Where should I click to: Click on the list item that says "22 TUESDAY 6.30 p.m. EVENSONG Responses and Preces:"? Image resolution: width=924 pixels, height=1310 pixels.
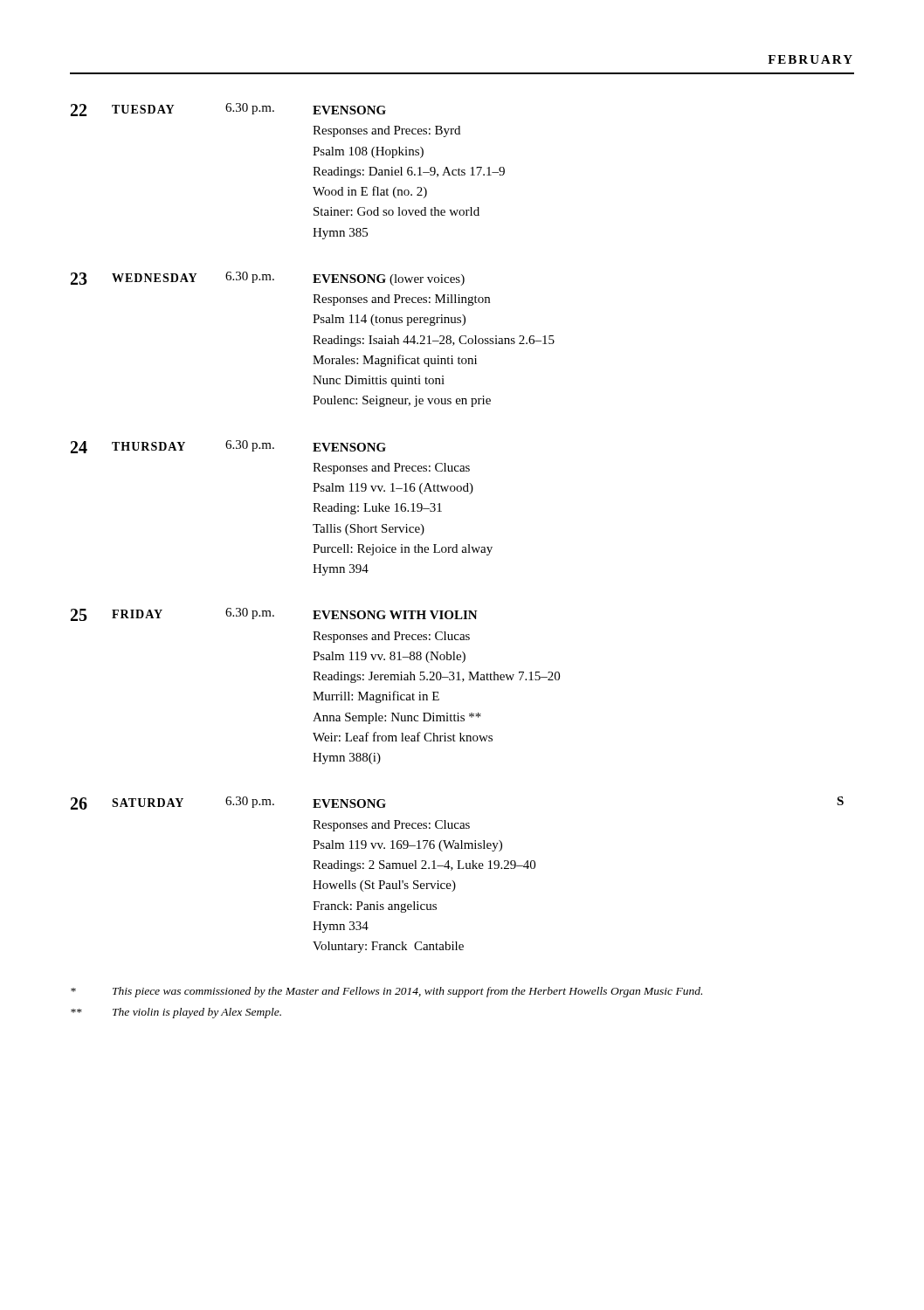click(462, 172)
